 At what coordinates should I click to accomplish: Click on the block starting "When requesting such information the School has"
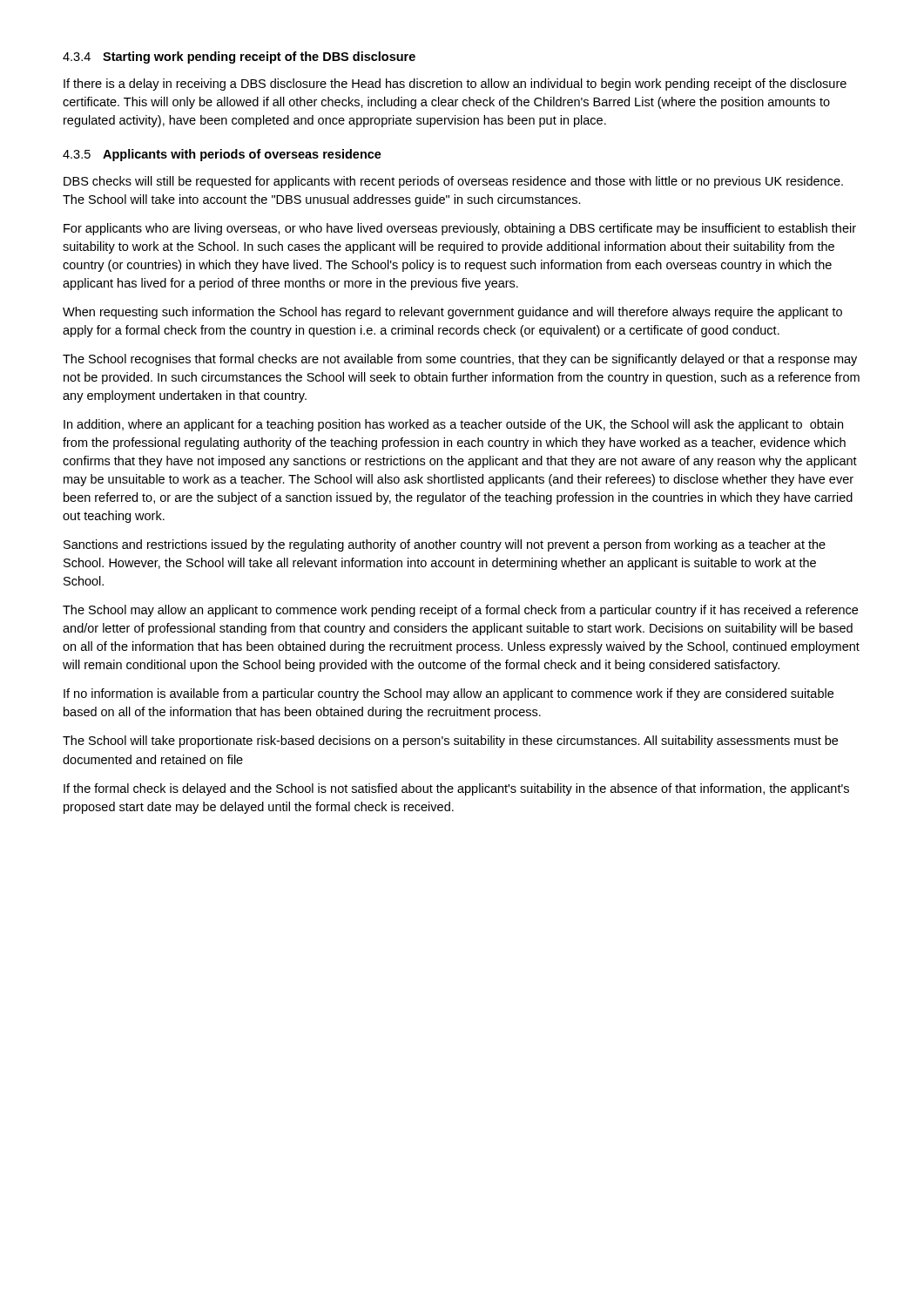(453, 321)
